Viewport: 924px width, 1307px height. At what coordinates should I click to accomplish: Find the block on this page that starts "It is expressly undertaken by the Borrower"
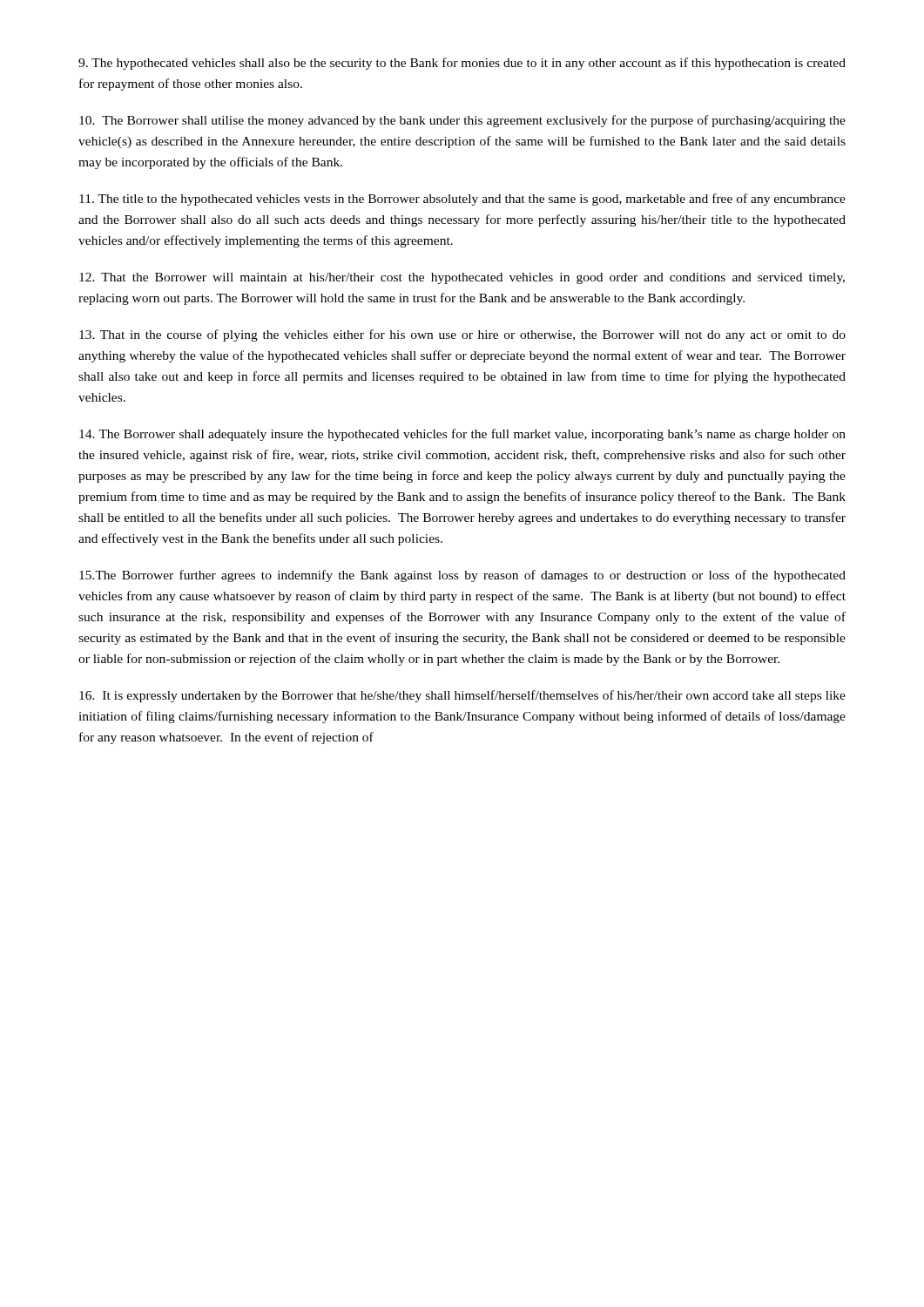[462, 716]
